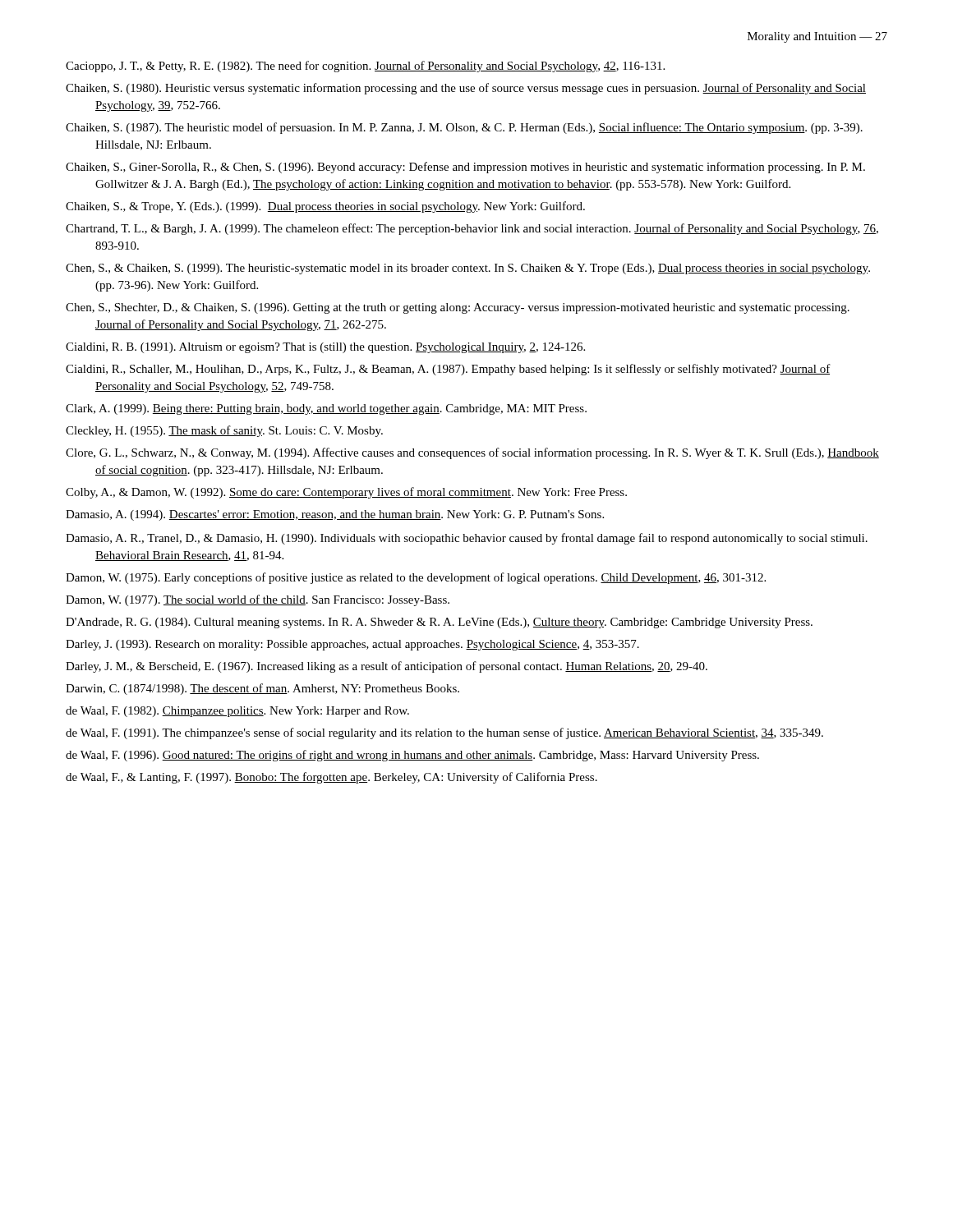The width and height of the screenshot is (953, 1232).
Task: Navigate to the text starting "D'Andrade, R. G. (1984). Cultural meaning systems. In"
Action: pos(439,622)
